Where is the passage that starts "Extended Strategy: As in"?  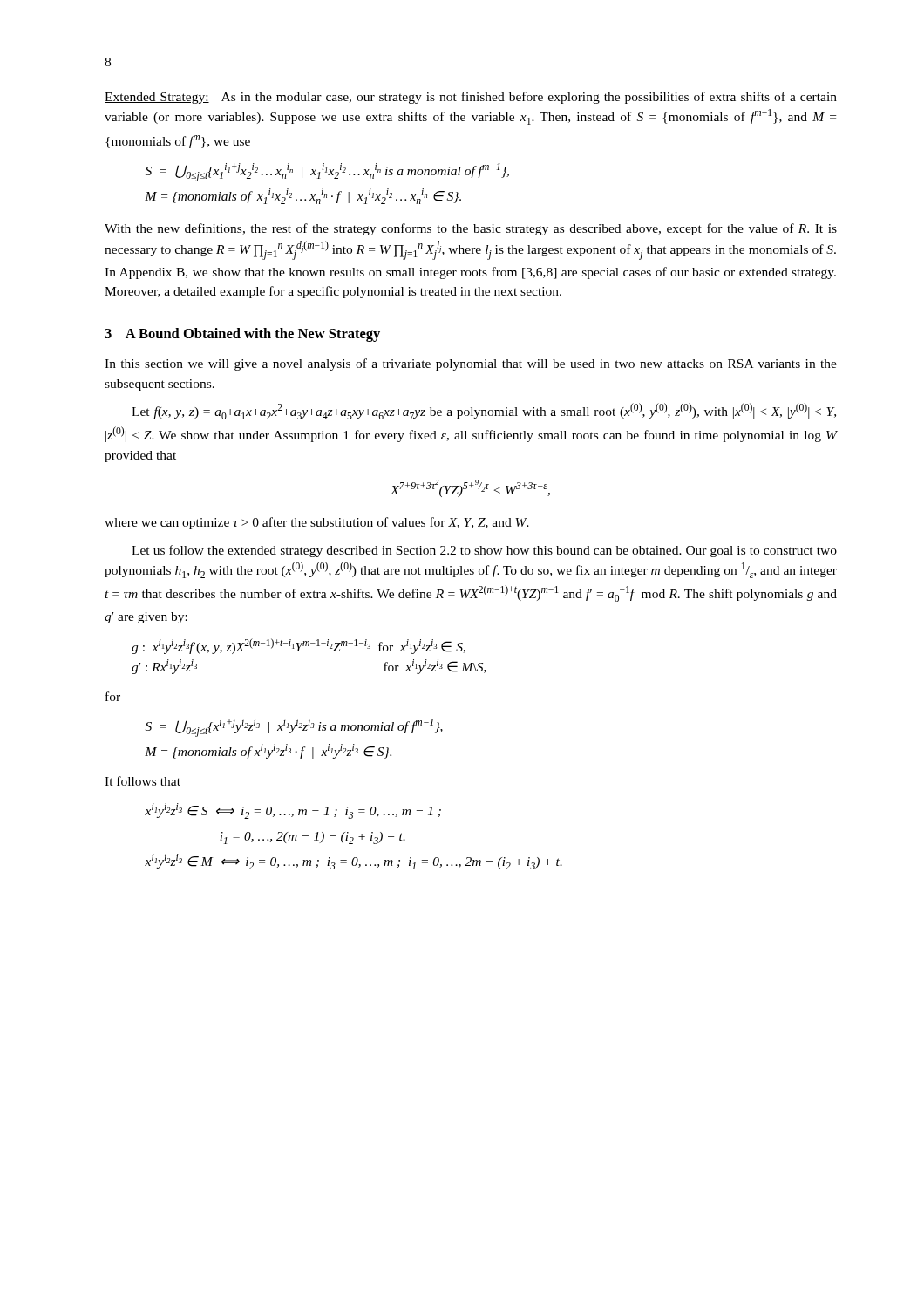coord(471,118)
